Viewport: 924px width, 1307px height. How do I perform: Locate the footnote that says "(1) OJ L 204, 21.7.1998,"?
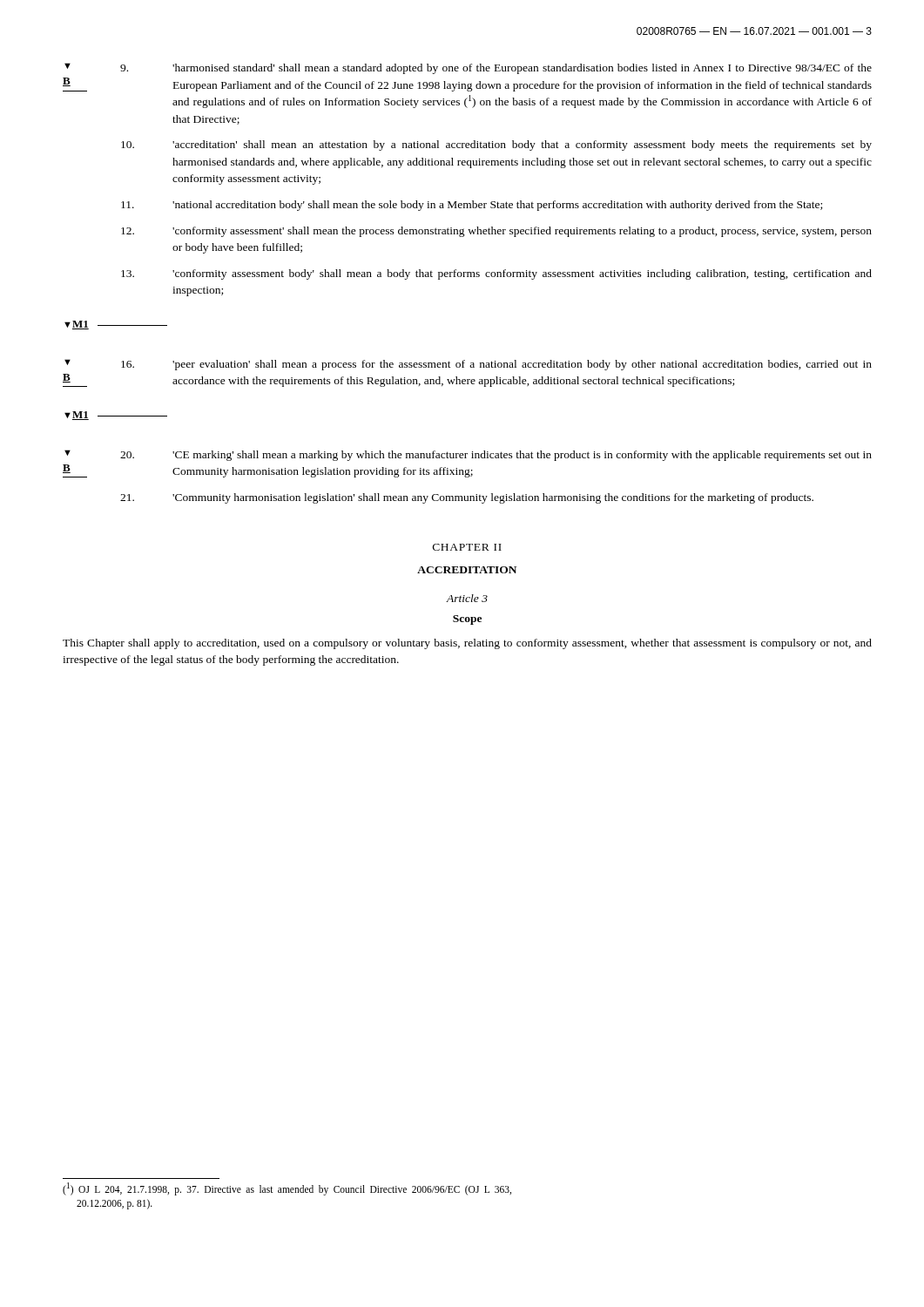pyautogui.click(x=294, y=1195)
